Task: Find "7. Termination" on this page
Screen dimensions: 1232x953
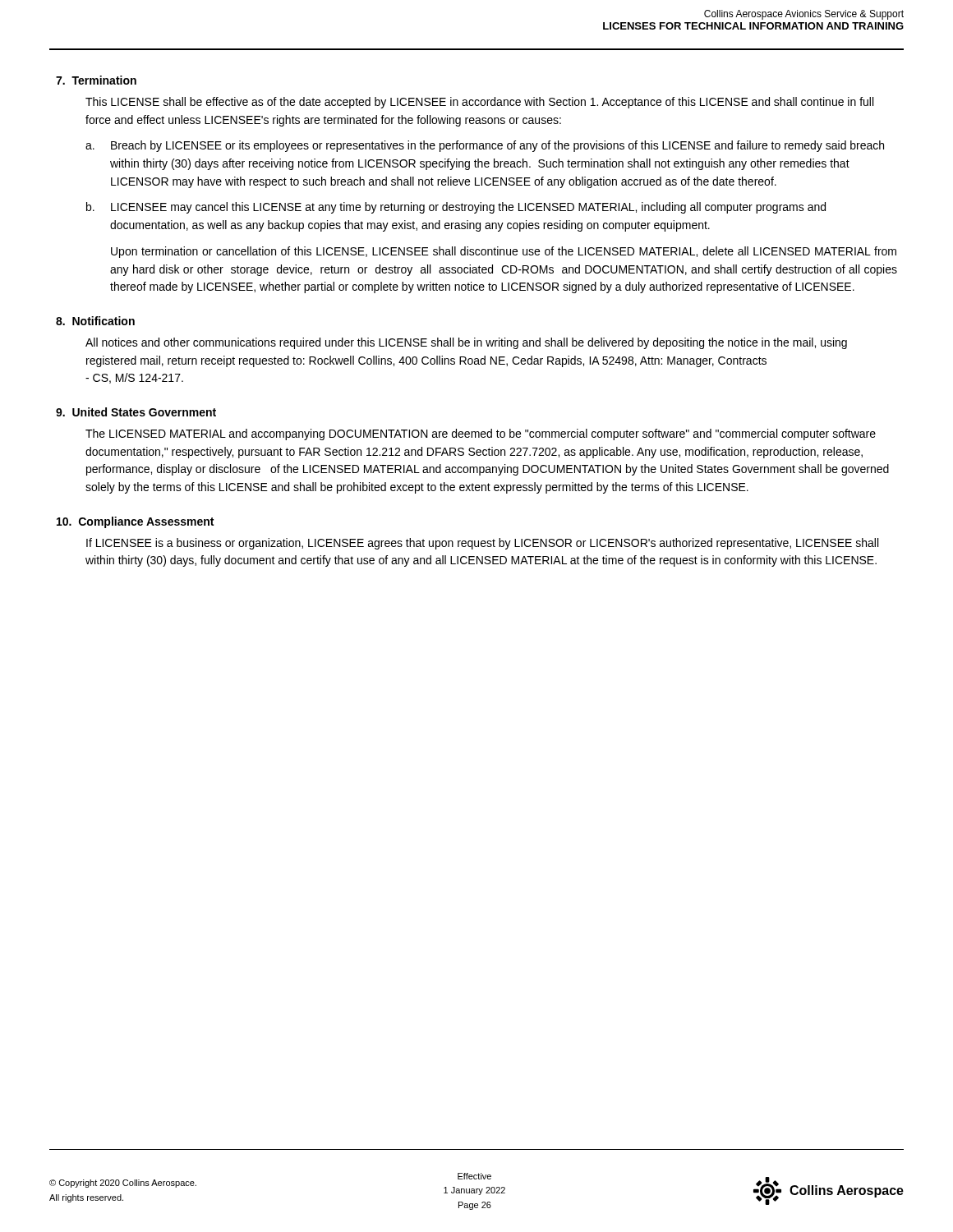Action: [x=96, y=81]
